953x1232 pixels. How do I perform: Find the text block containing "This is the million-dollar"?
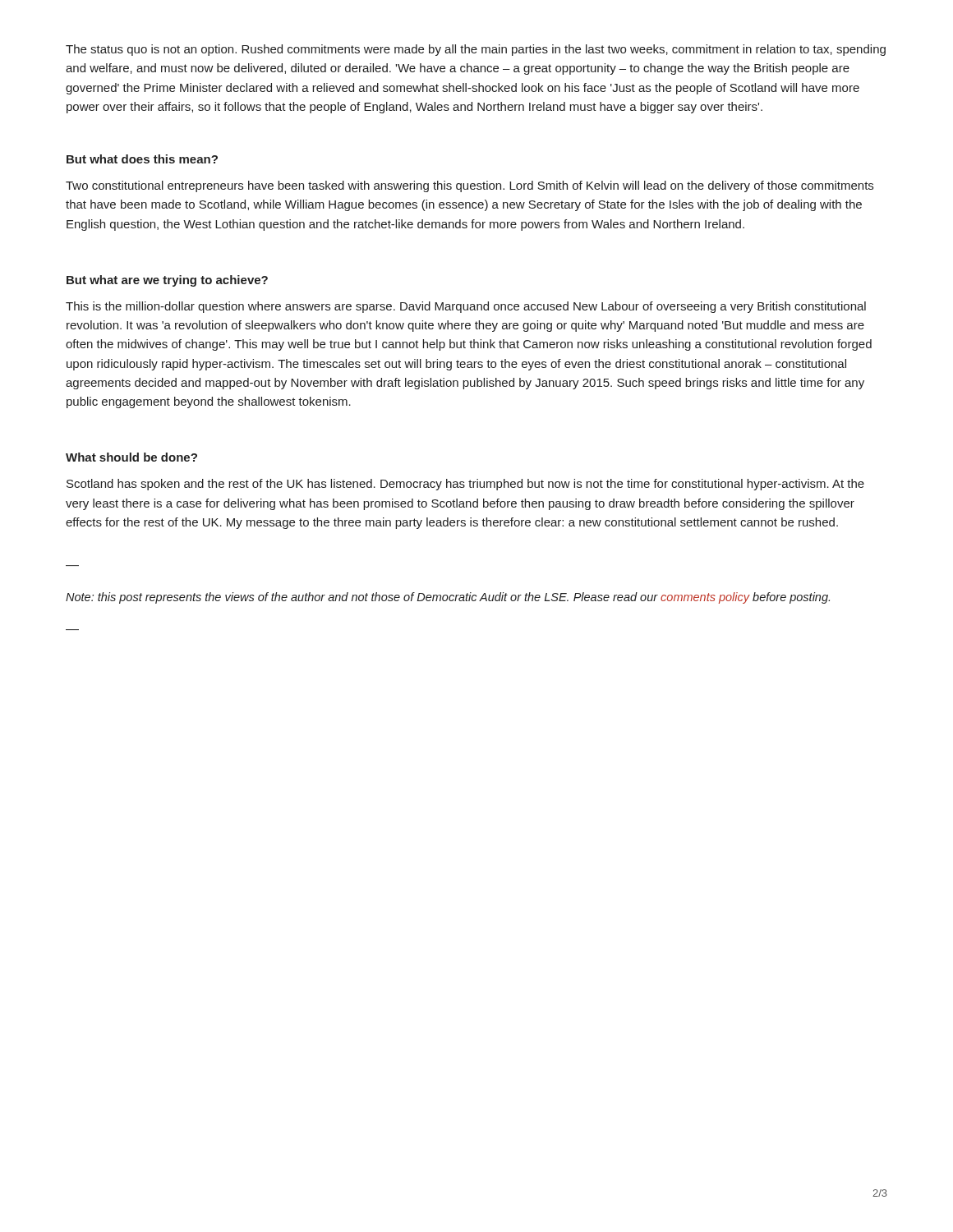click(x=469, y=353)
